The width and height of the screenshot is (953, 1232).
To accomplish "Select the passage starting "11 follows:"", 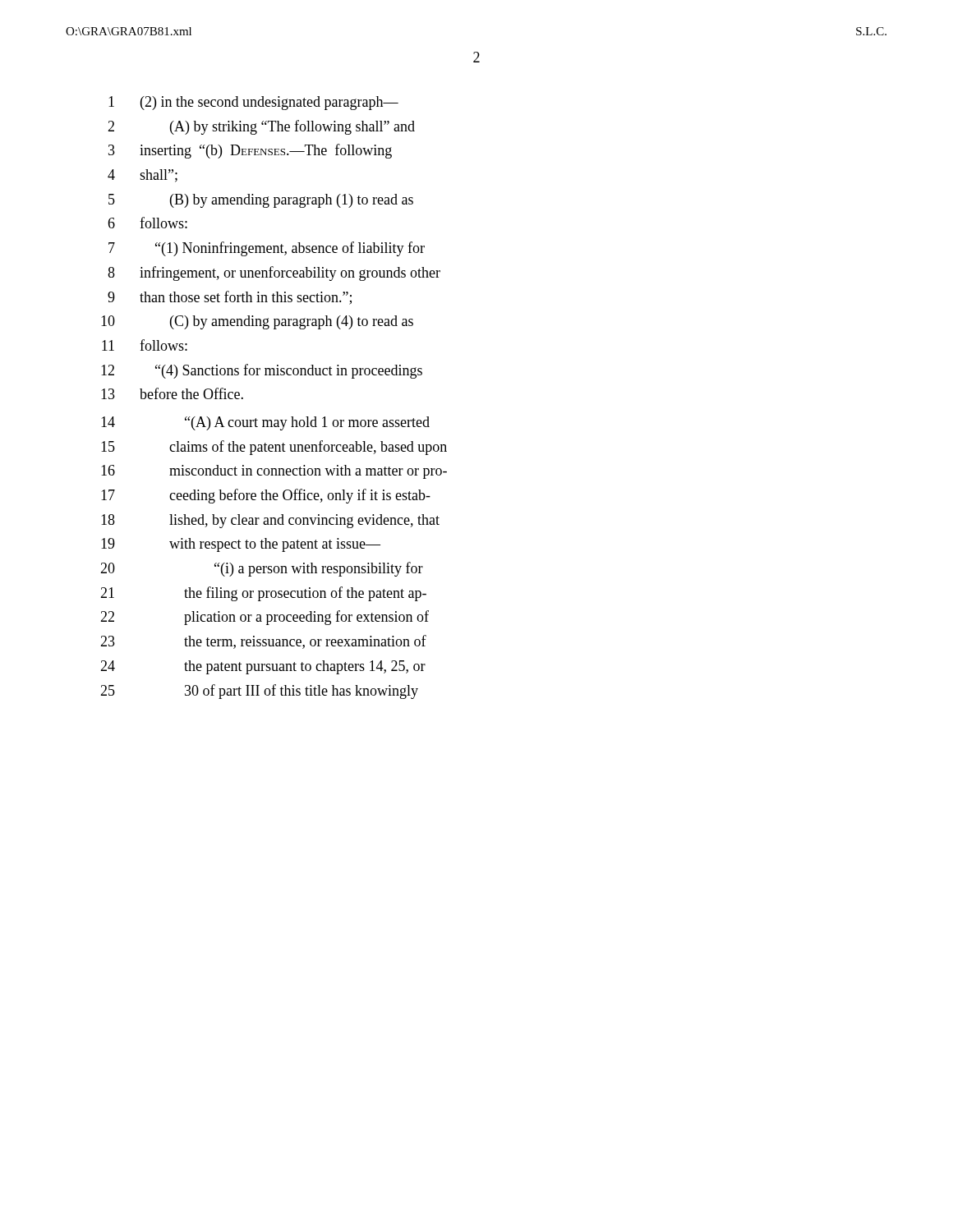I will tap(145, 345).
